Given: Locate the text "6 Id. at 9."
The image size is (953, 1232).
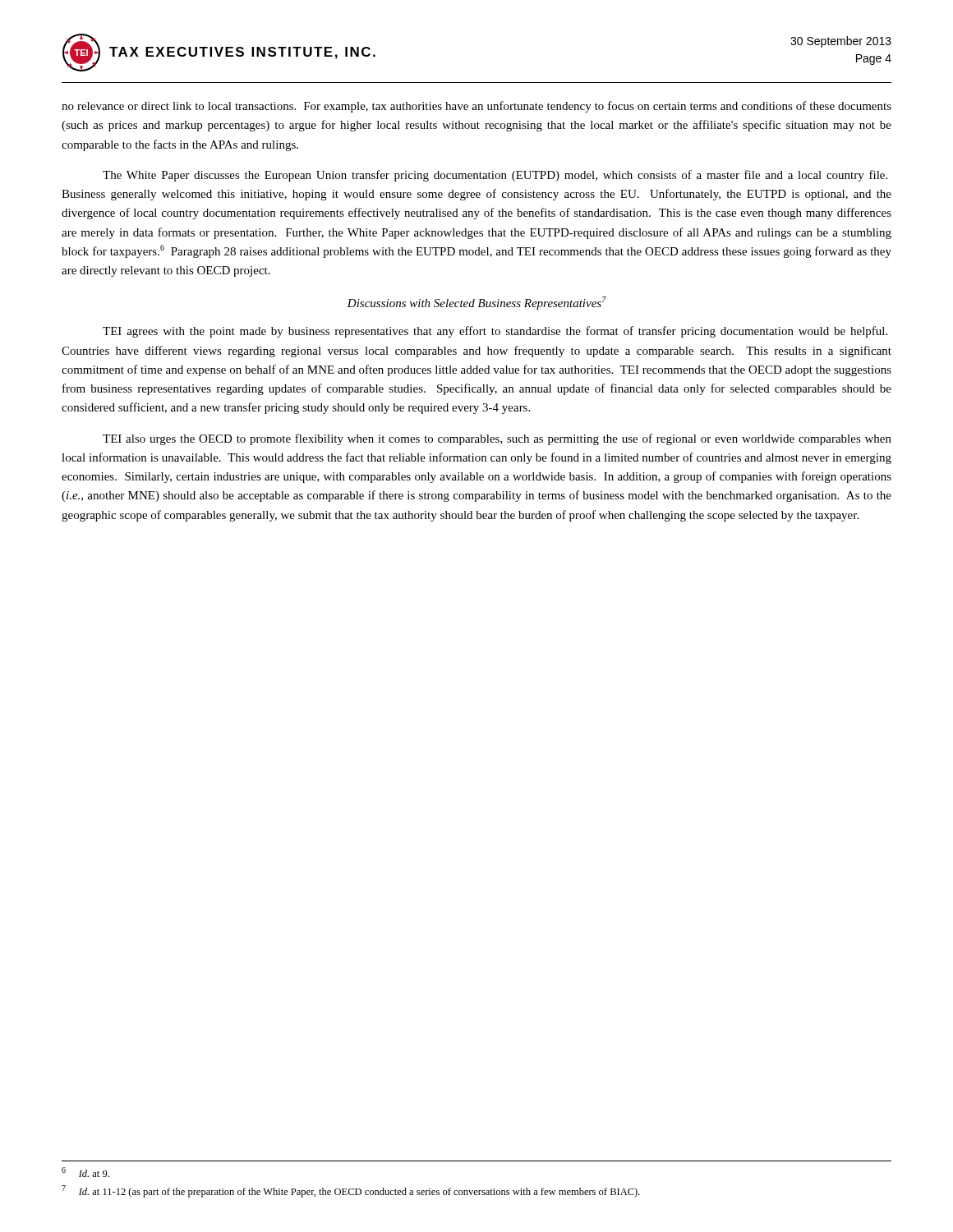Looking at the screenshot, I should [86, 1173].
